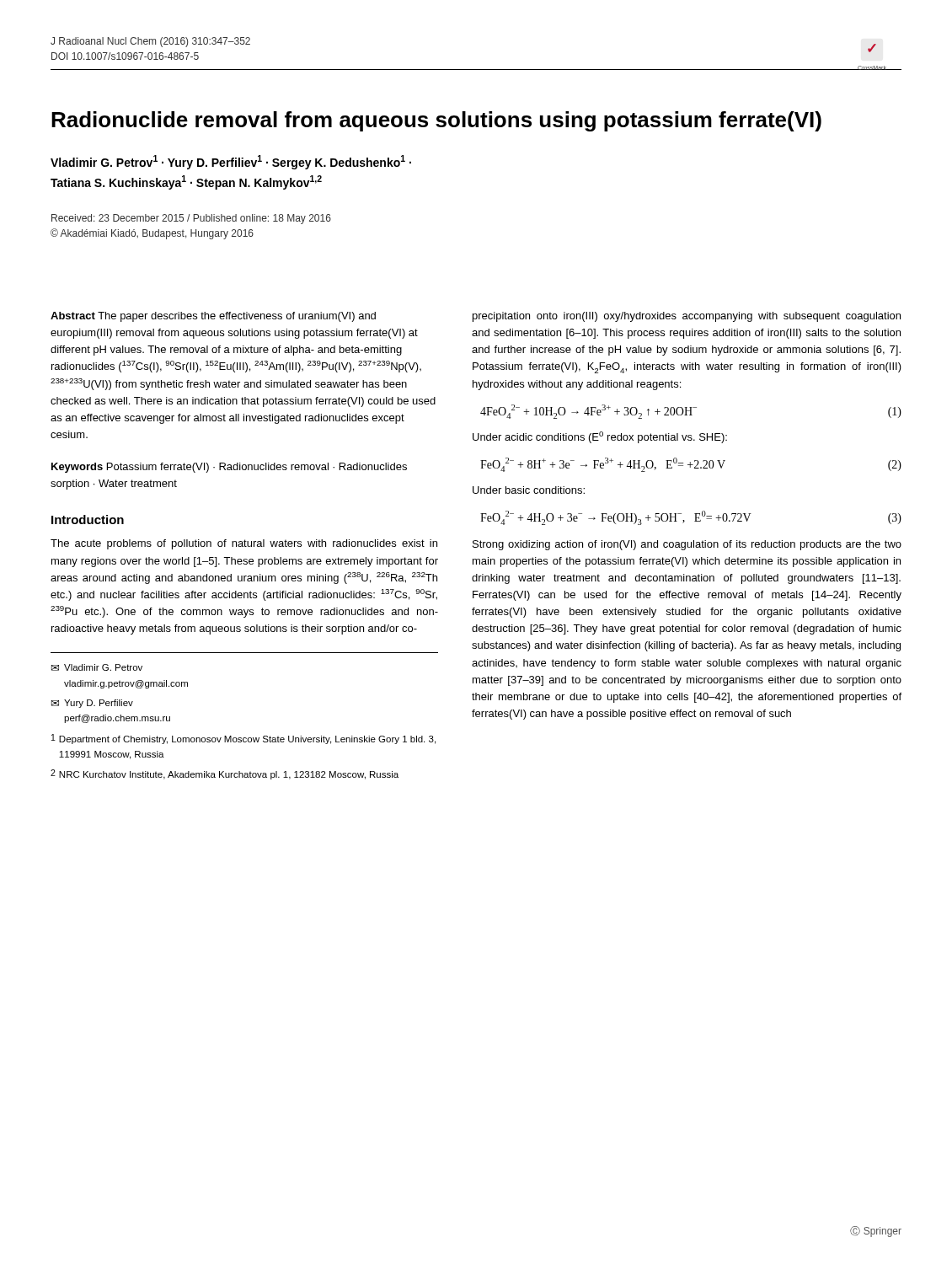Point to the text starting "Vladimir G. Petrov1 · Yury D."
The height and width of the screenshot is (1264, 952).
231,172
